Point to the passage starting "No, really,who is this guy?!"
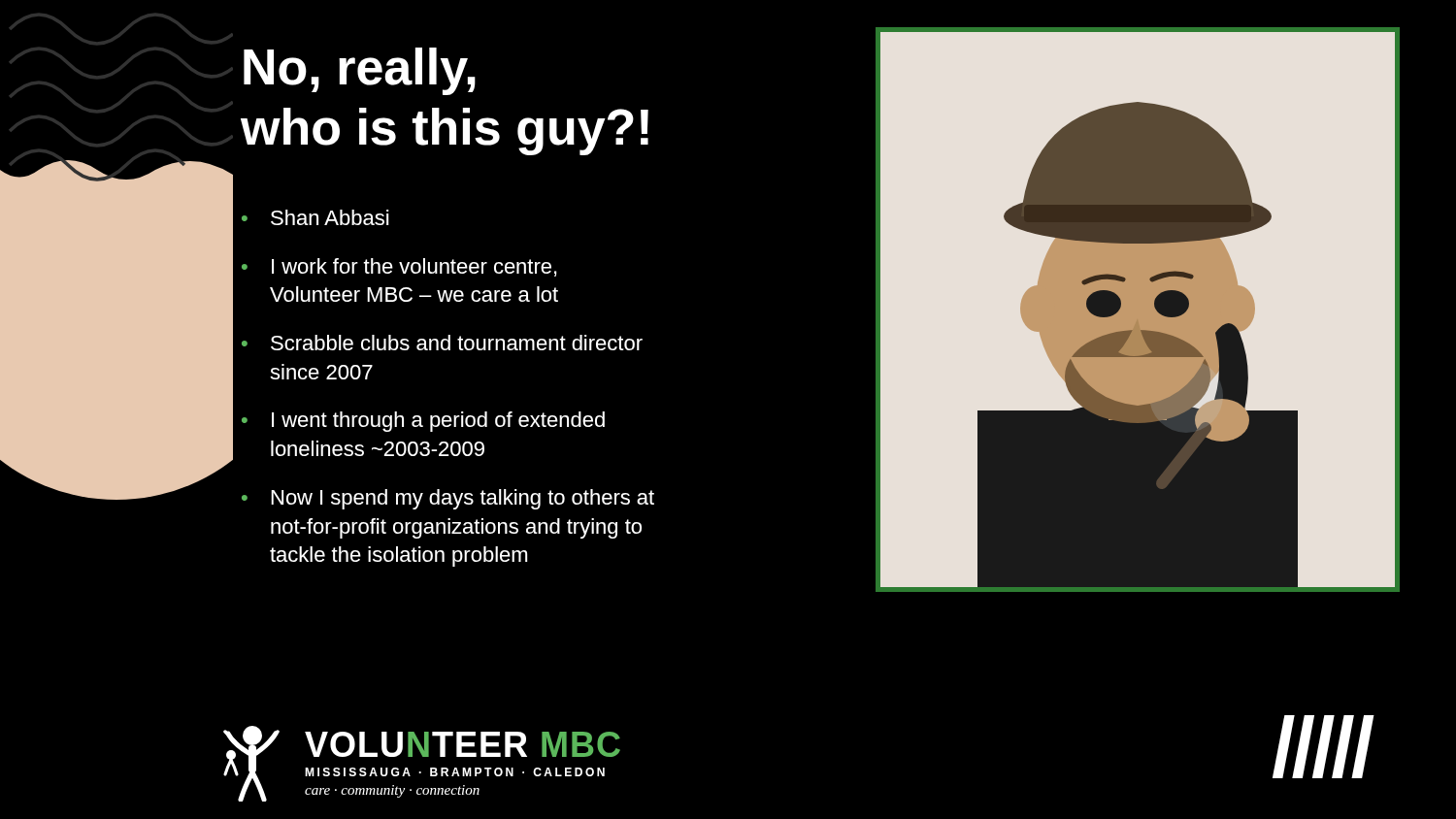 (556, 97)
